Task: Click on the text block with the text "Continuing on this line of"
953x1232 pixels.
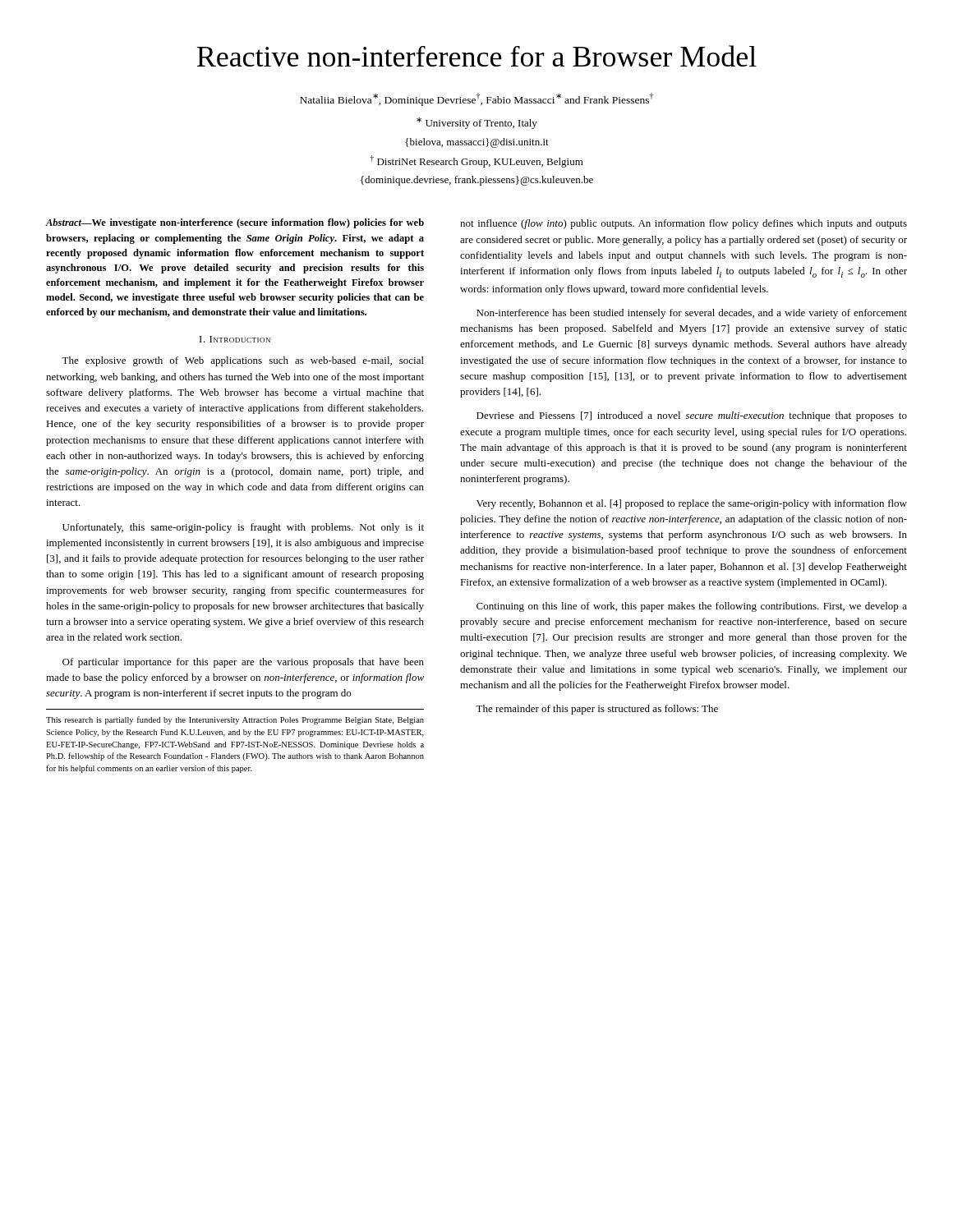Action: [684, 645]
